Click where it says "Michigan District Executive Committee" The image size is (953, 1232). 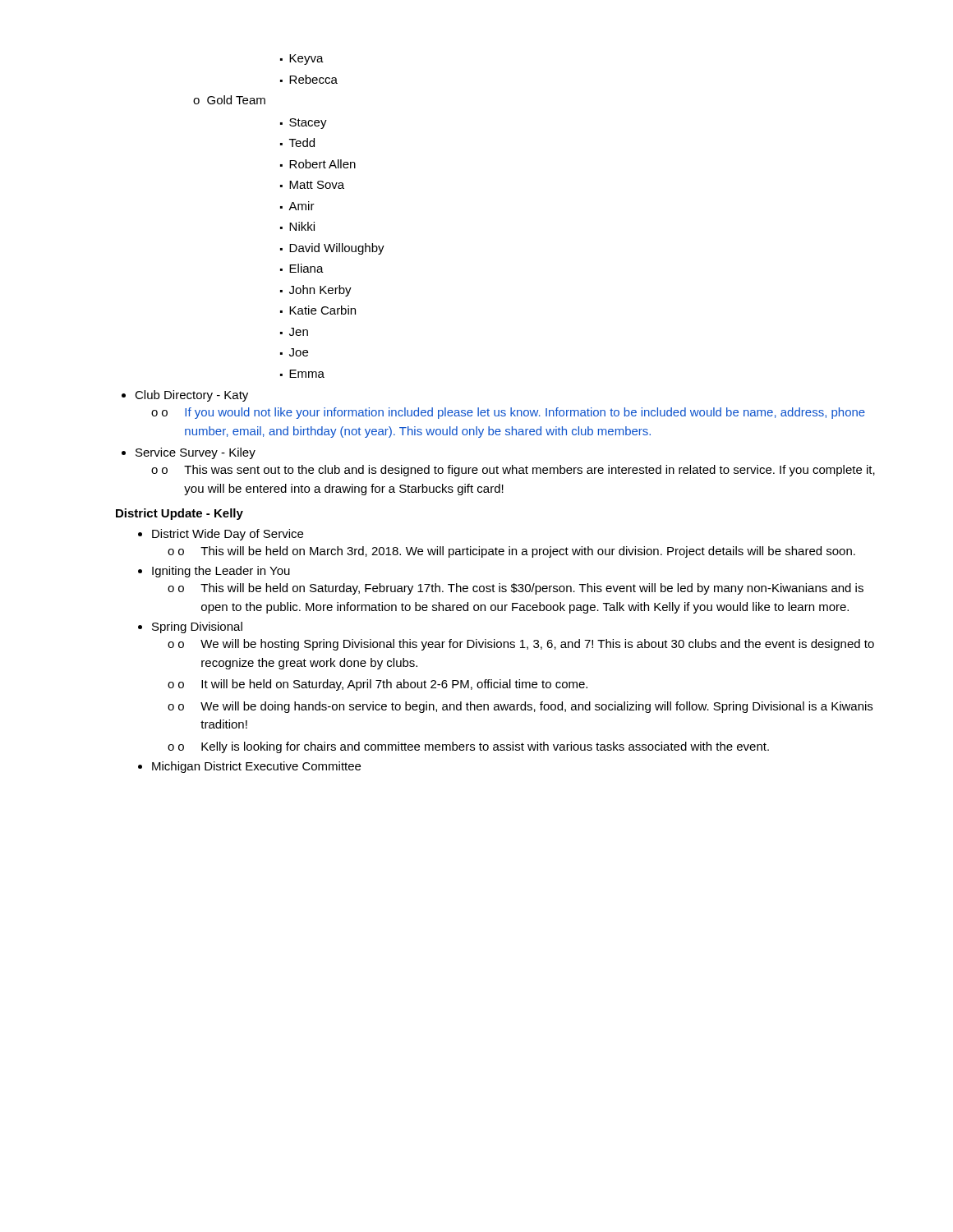click(x=249, y=767)
